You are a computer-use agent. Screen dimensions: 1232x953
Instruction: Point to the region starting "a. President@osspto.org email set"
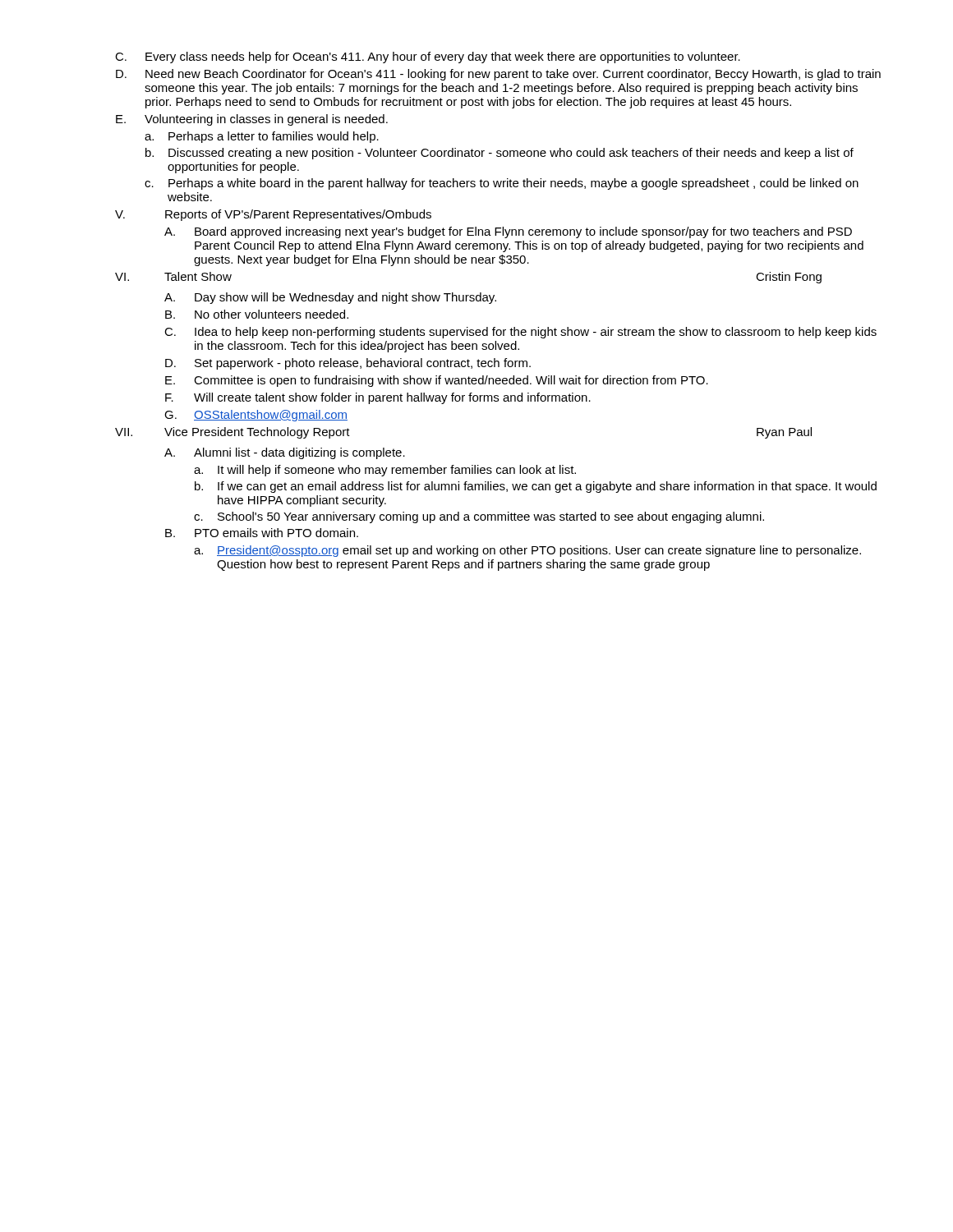click(526, 557)
